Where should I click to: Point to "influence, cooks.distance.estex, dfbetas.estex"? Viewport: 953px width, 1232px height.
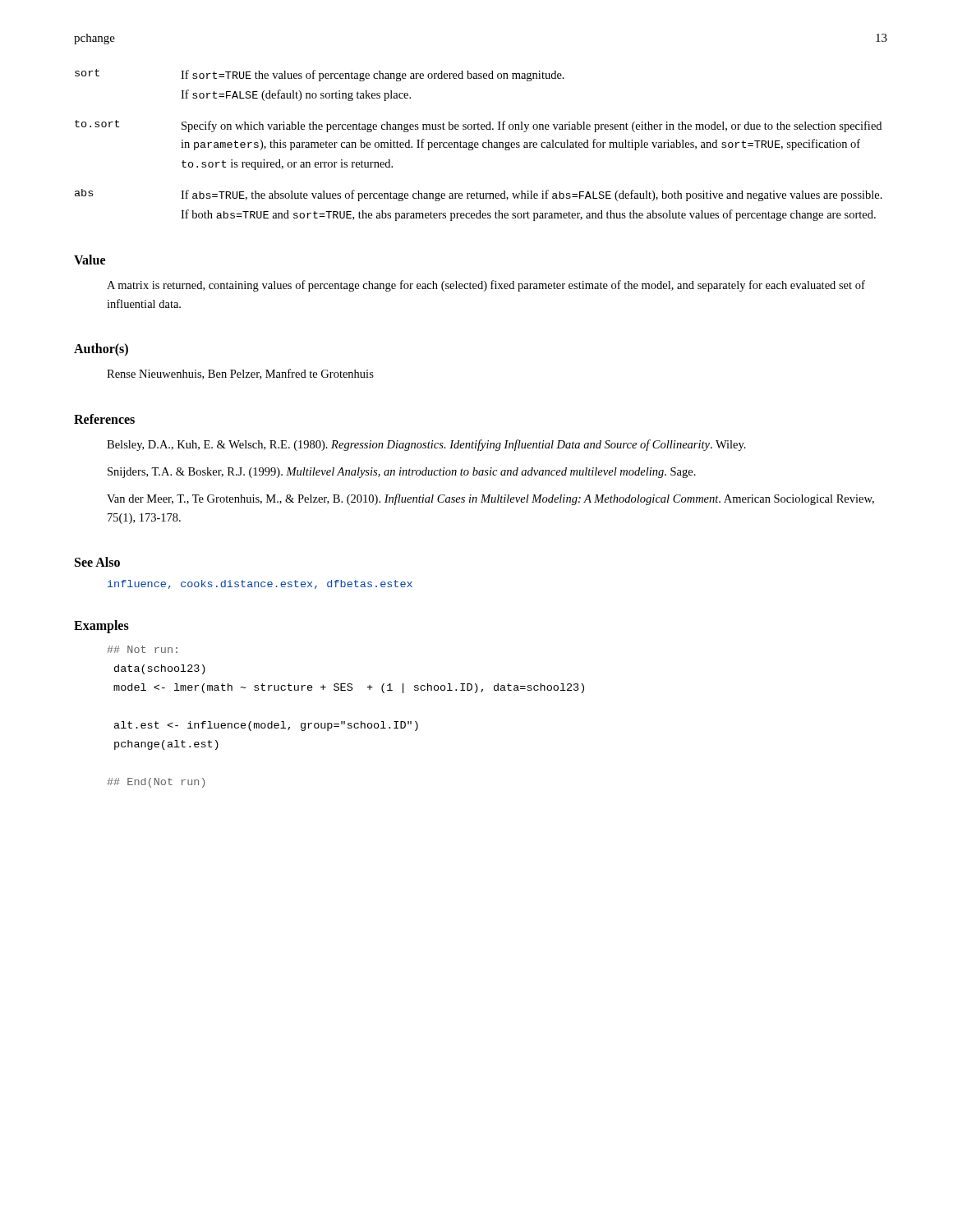(260, 585)
